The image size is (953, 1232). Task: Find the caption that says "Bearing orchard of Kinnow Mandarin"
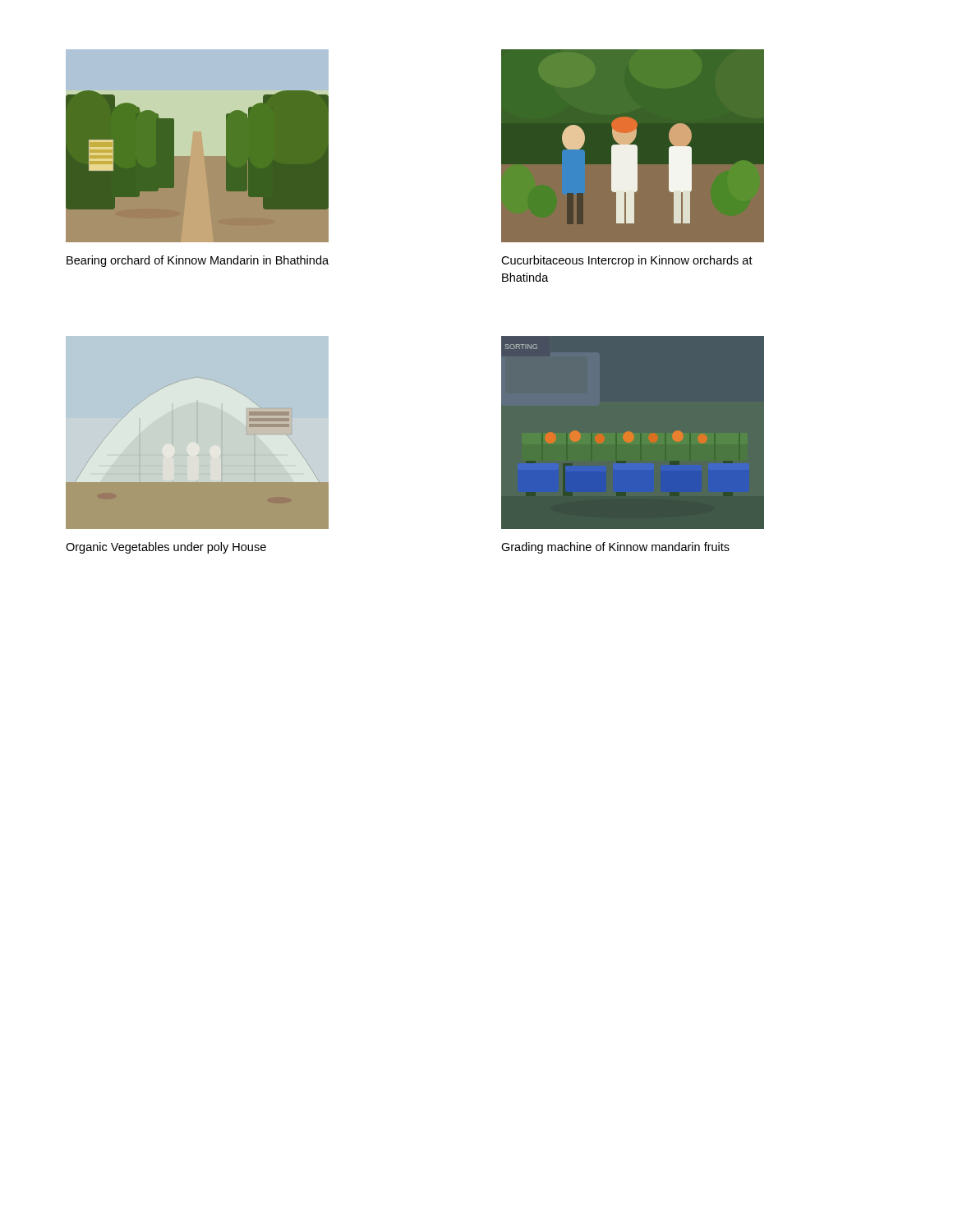[x=197, y=260]
